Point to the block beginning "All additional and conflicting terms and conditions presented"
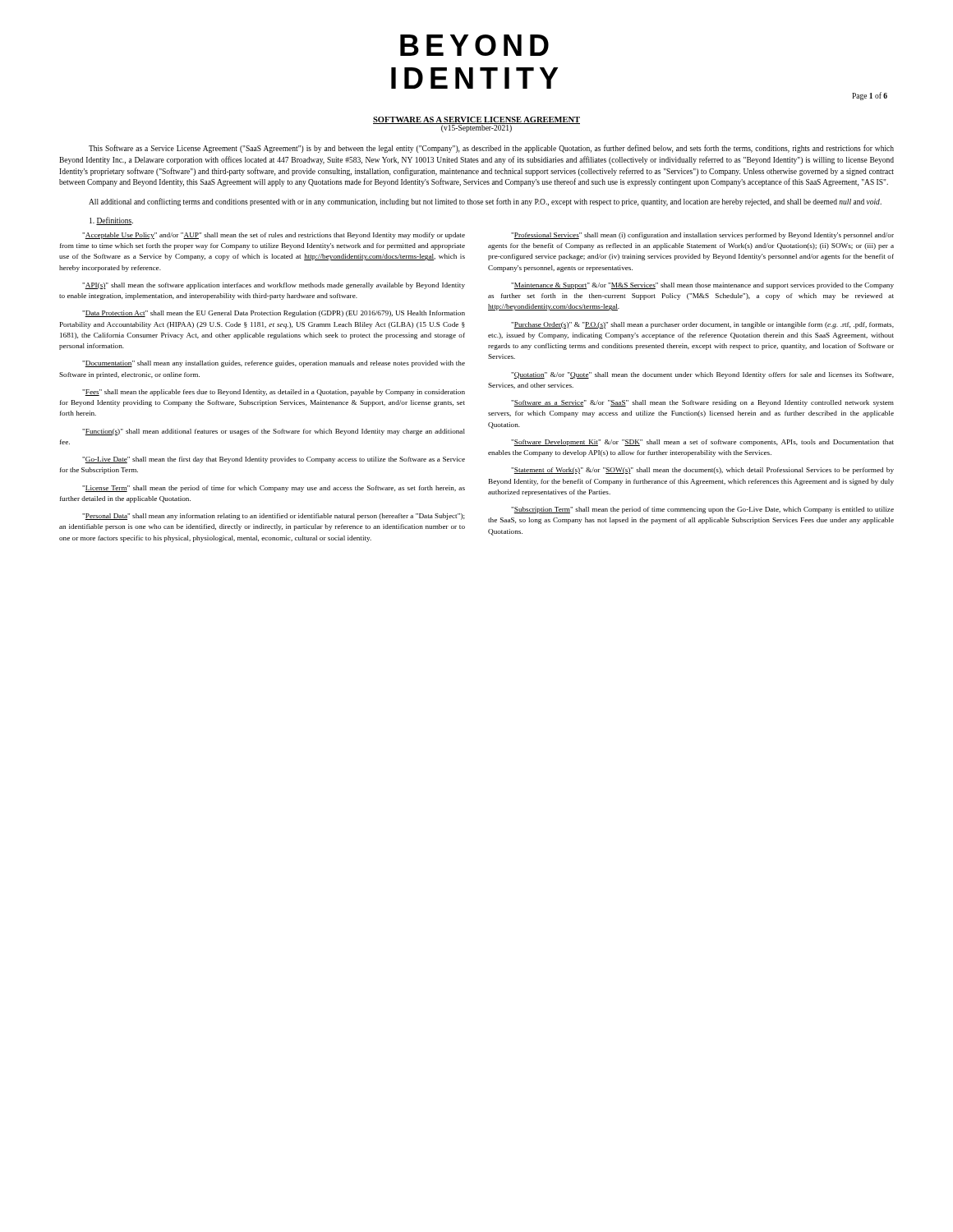This screenshot has width=953, height=1232. pyautogui.click(x=485, y=202)
